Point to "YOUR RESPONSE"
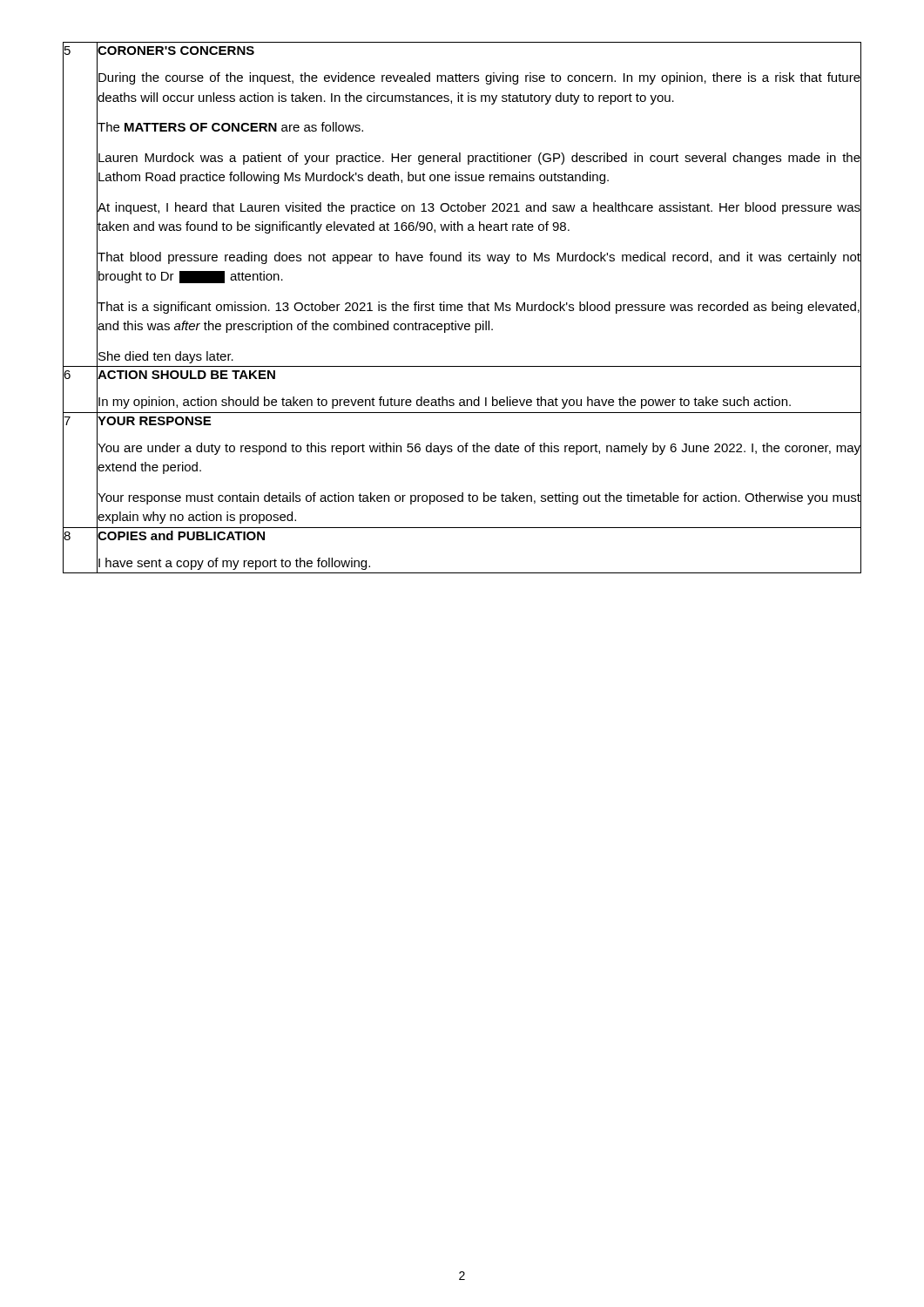 pyautogui.click(x=155, y=420)
